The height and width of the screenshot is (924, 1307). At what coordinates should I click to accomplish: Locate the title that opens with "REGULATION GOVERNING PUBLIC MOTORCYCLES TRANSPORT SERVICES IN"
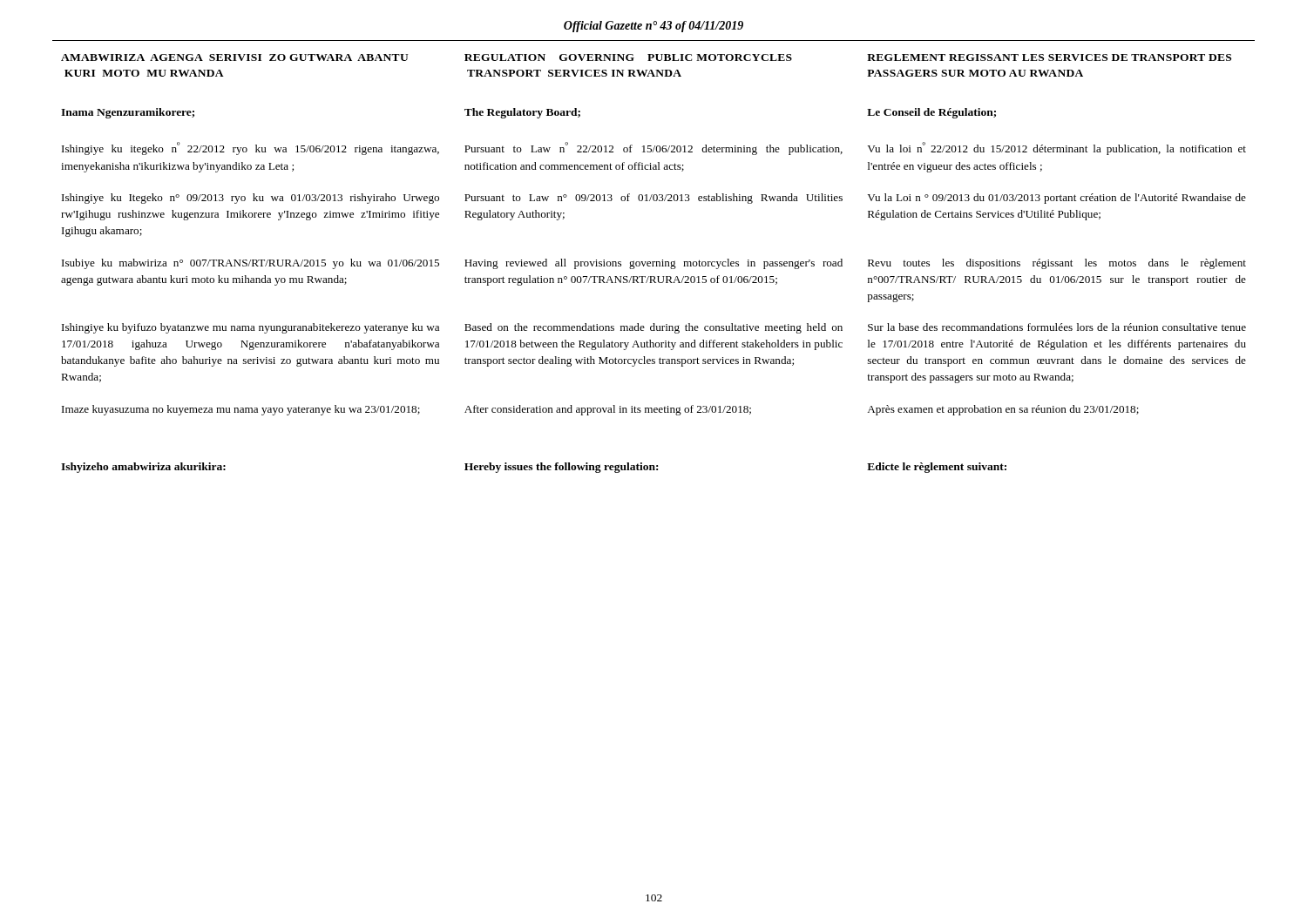click(x=654, y=66)
